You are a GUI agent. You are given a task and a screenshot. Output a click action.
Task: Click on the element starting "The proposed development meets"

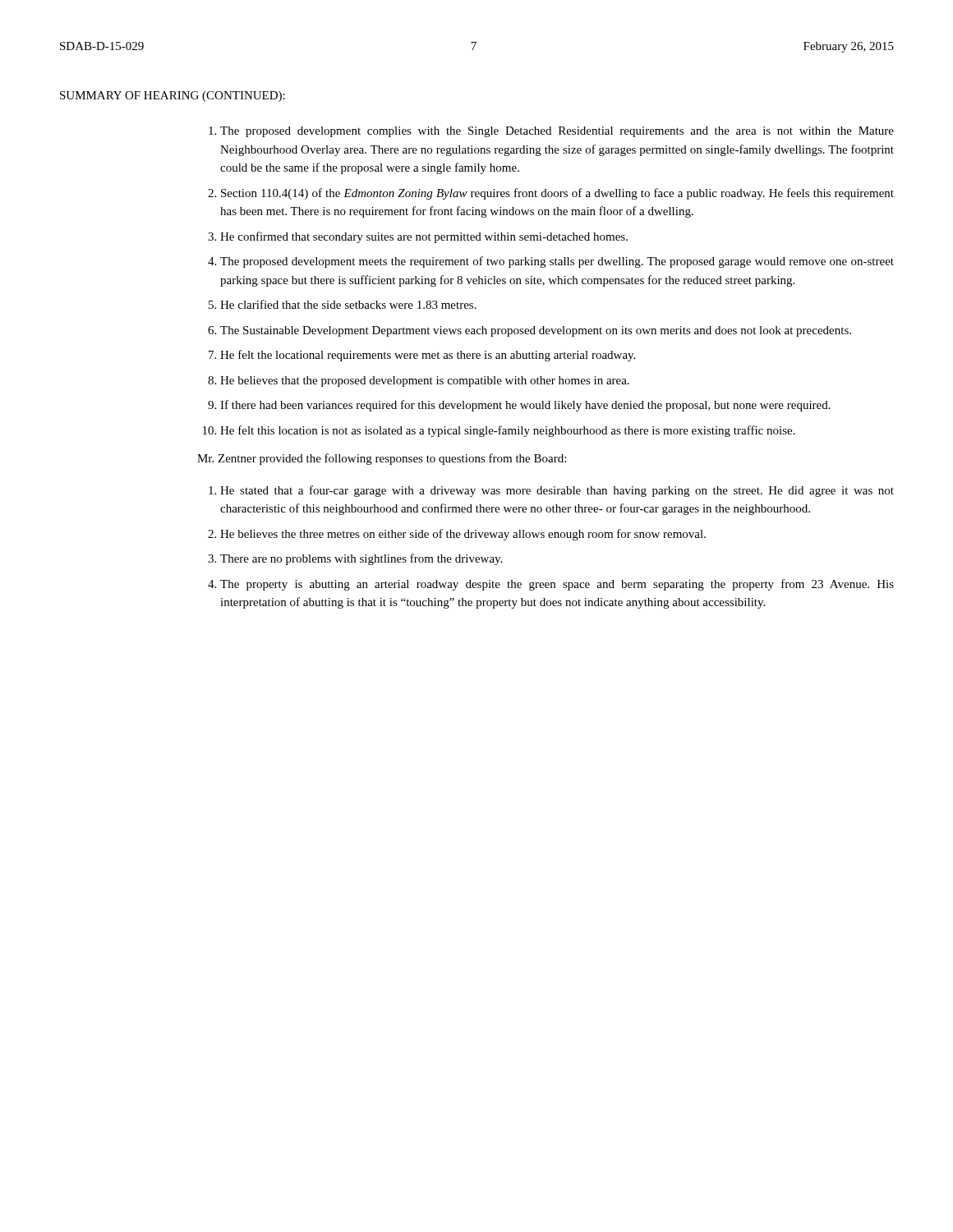click(557, 270)
